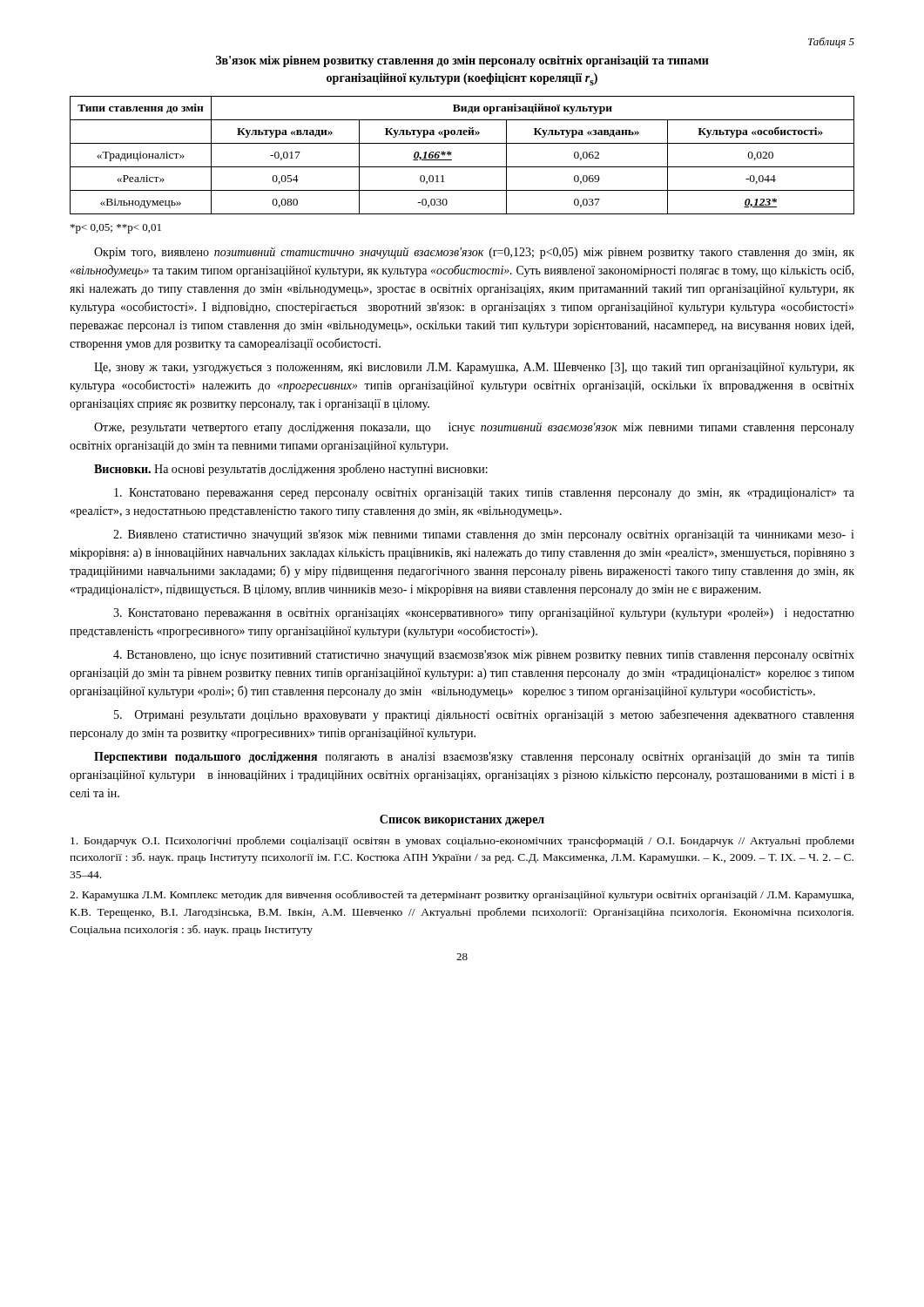
Task: Click where it says "Список використаних джерел"
Action: (462, 819)
